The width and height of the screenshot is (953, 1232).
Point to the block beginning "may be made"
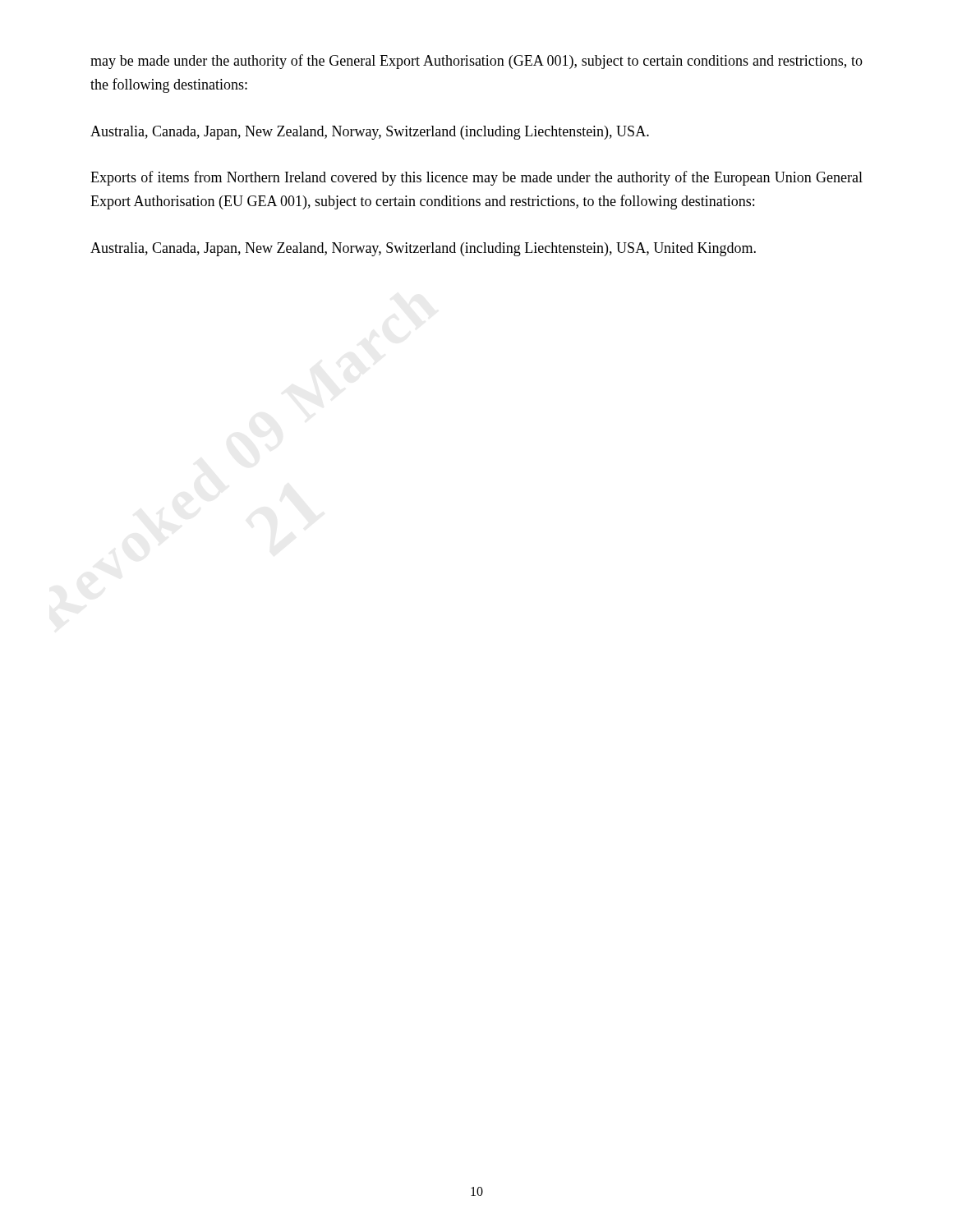476,73
